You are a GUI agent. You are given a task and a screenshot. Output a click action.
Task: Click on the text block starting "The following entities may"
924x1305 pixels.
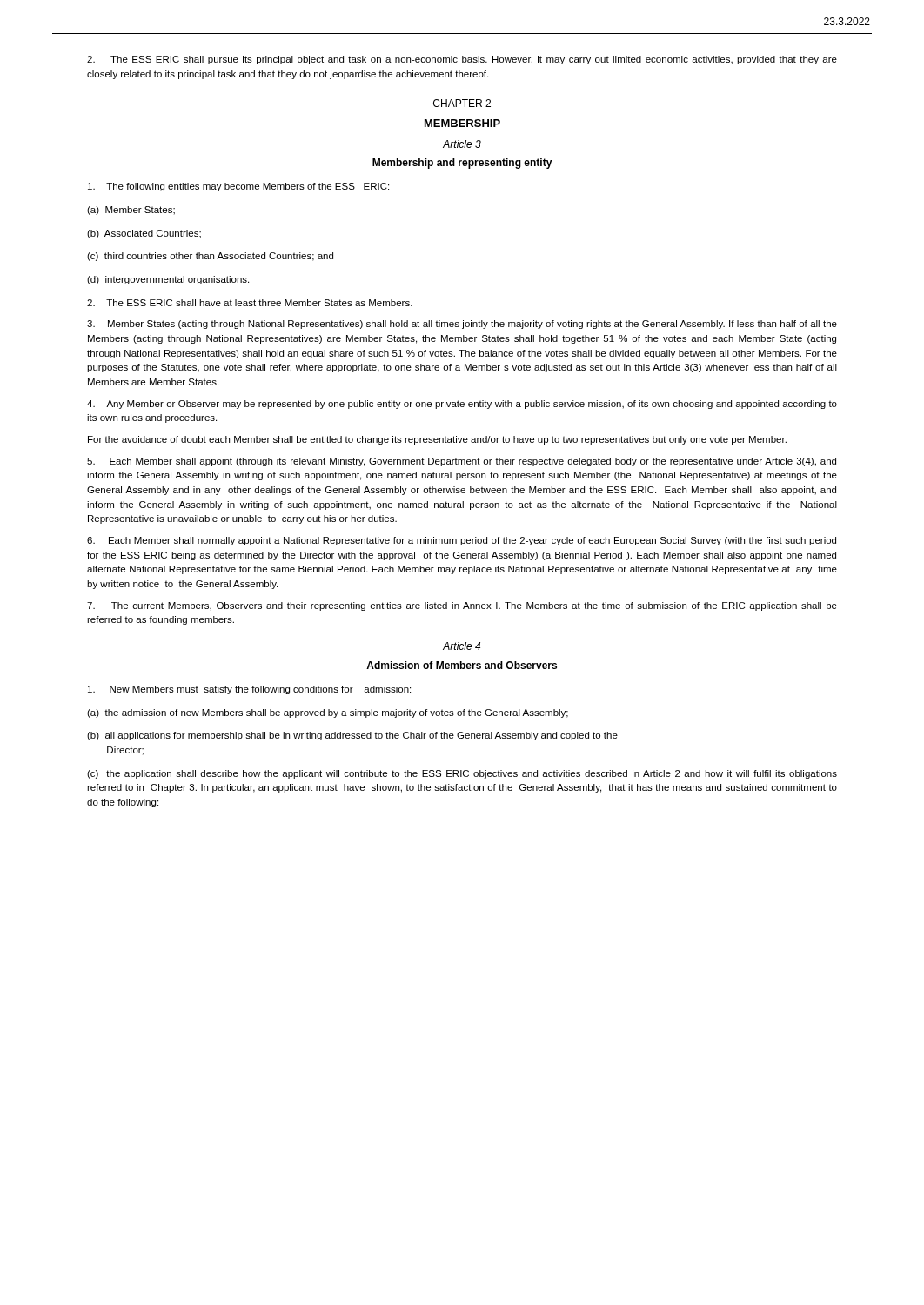238,186
